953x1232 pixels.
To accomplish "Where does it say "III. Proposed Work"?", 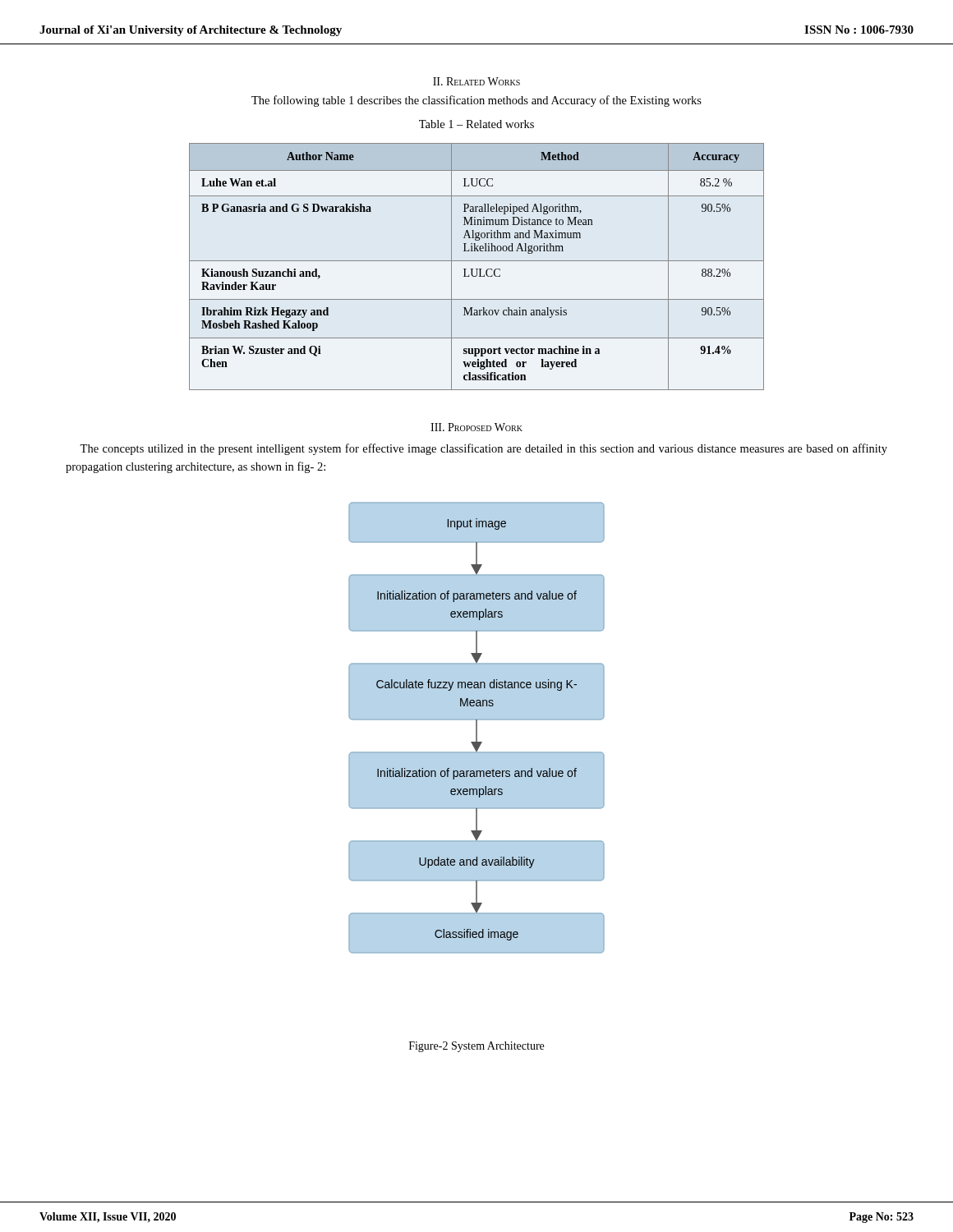I will [476, 428].
